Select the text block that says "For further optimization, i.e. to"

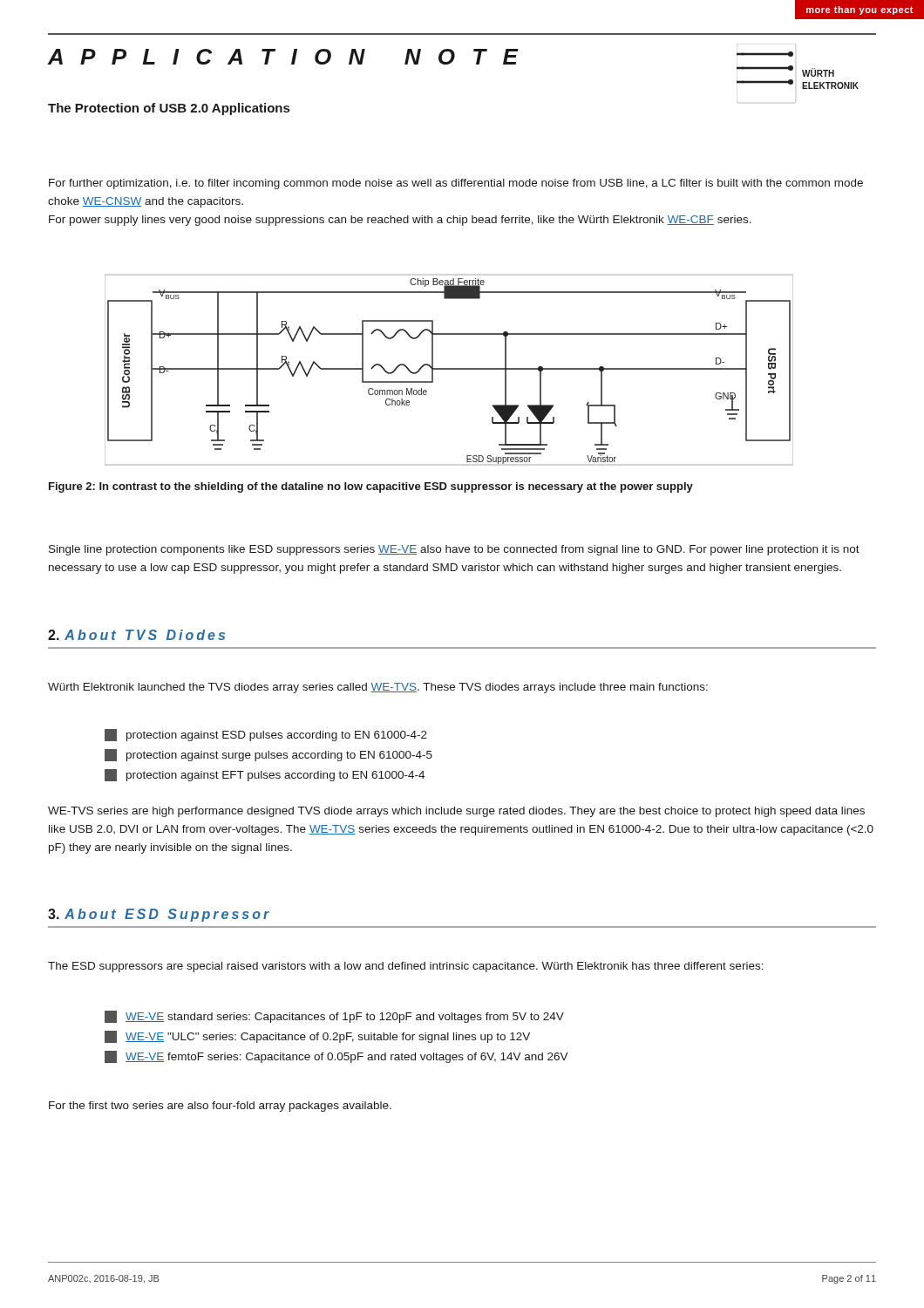(456, 184)
